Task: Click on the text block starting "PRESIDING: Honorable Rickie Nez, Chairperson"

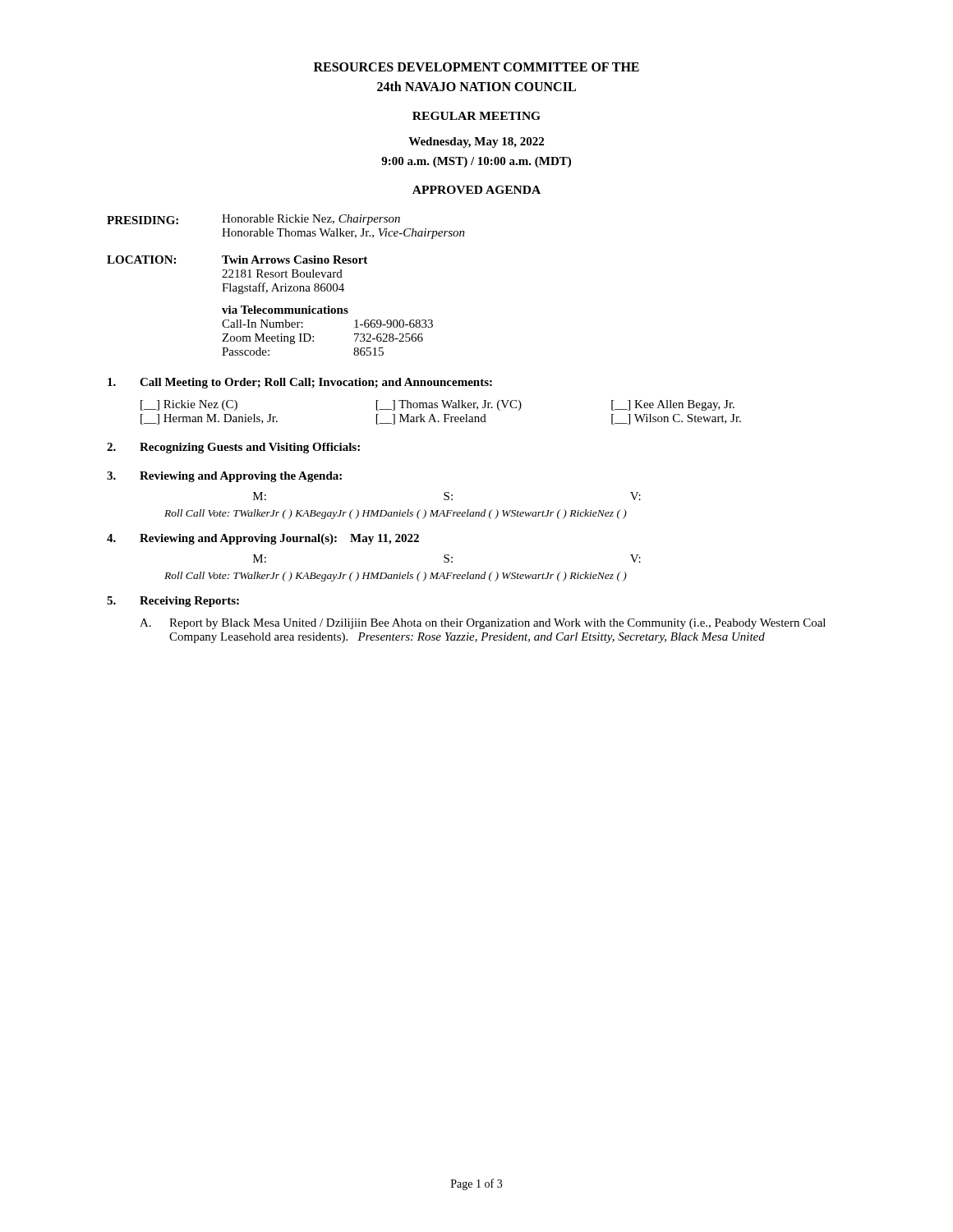Action: point(253,220)
